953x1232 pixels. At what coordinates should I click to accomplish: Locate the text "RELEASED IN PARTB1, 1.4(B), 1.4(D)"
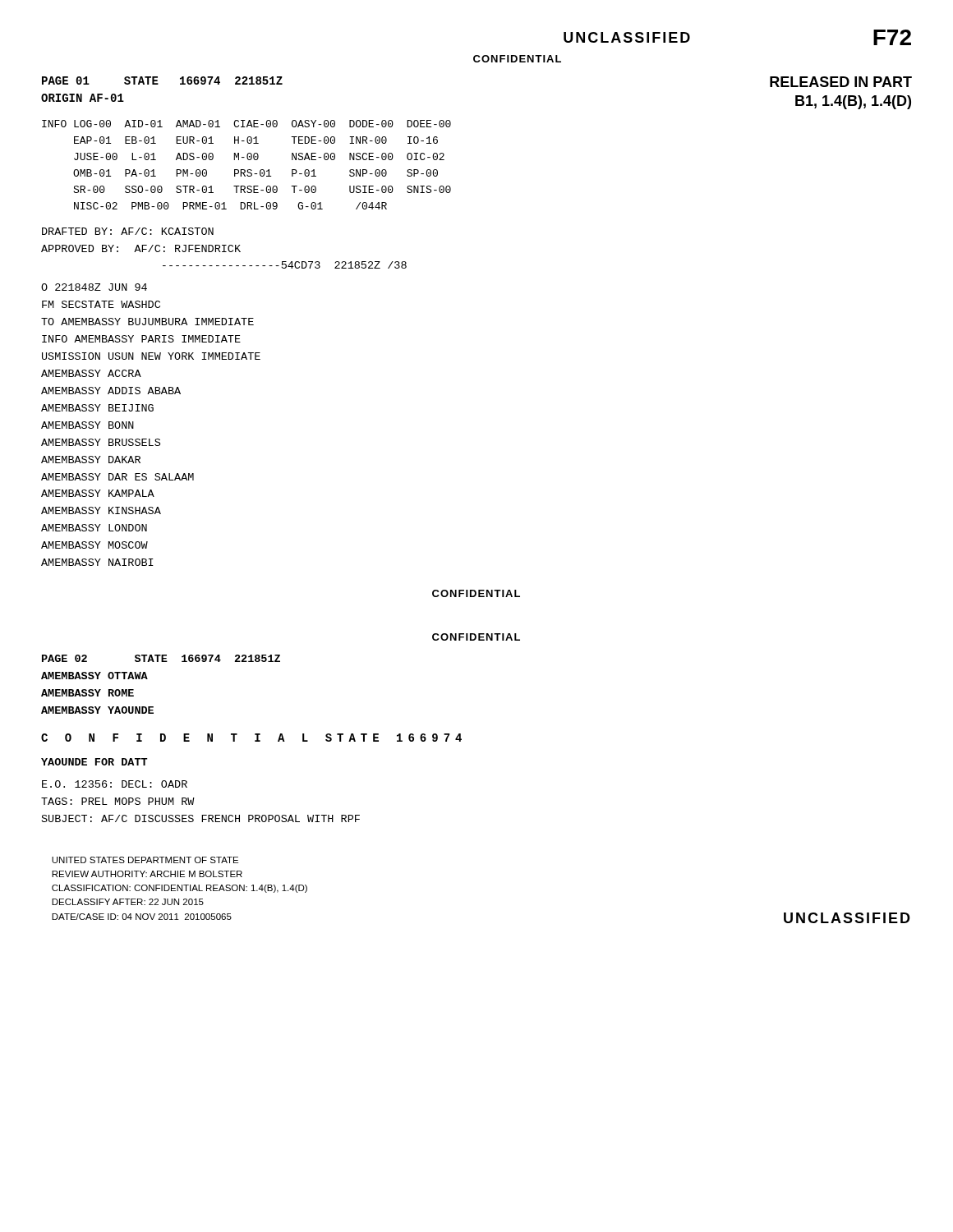[x=841, y=92]
